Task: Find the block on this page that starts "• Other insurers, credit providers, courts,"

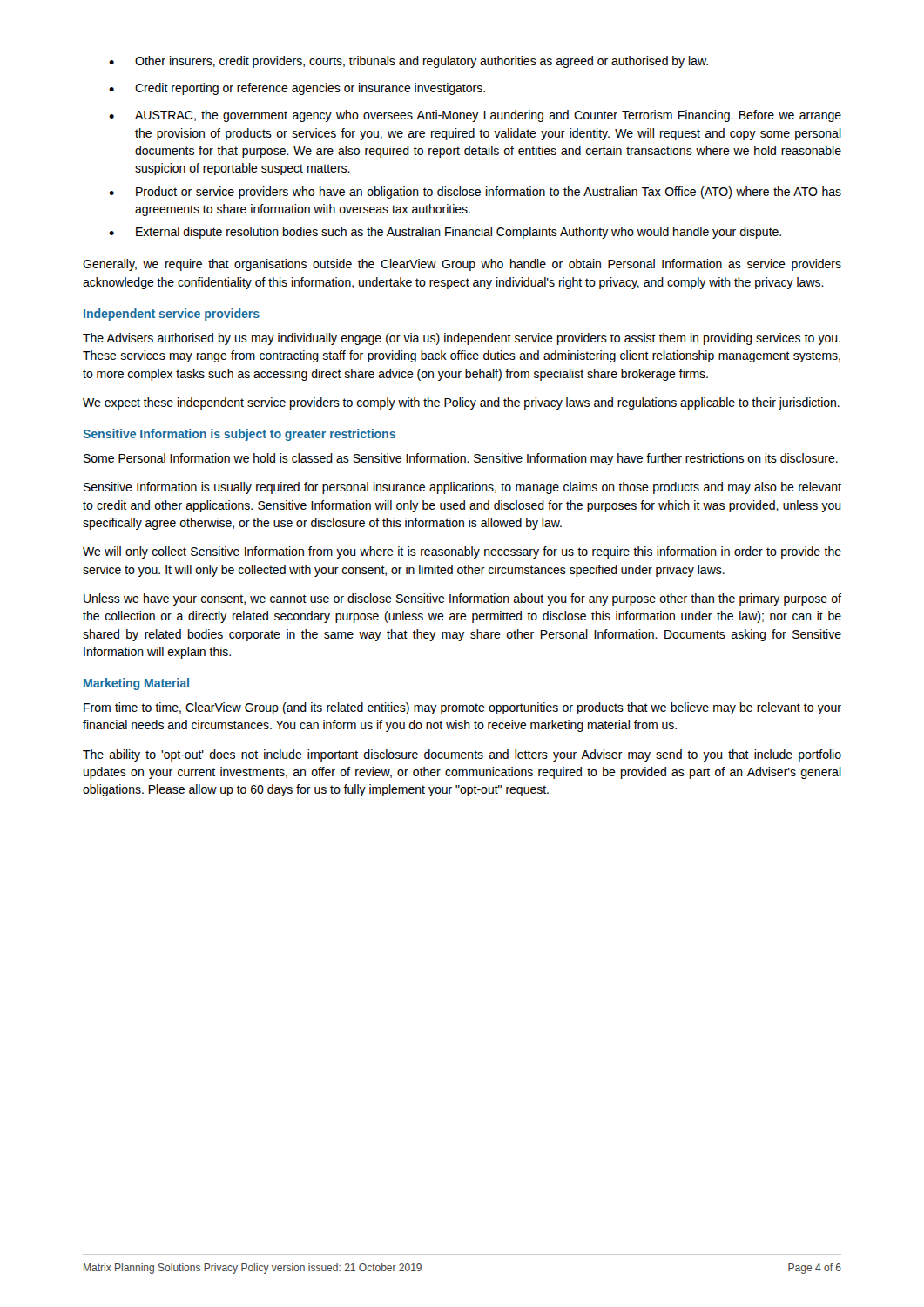Action: [475, 63]
